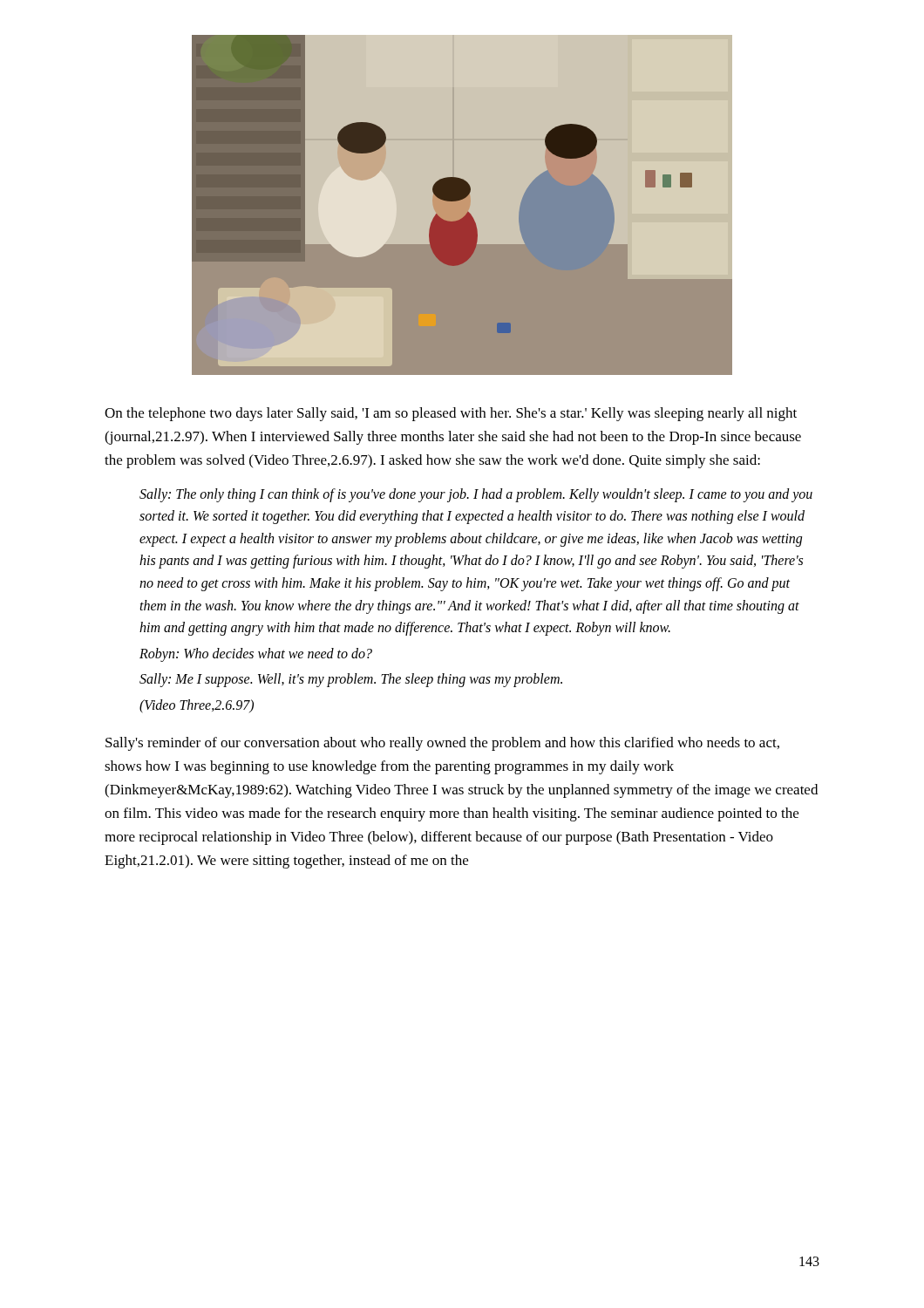Viewport: 924px width, 1308px height.
Task: Point to the element starting "On the telephone two days later Sally said,"
Action: click(x=453, y=437)
